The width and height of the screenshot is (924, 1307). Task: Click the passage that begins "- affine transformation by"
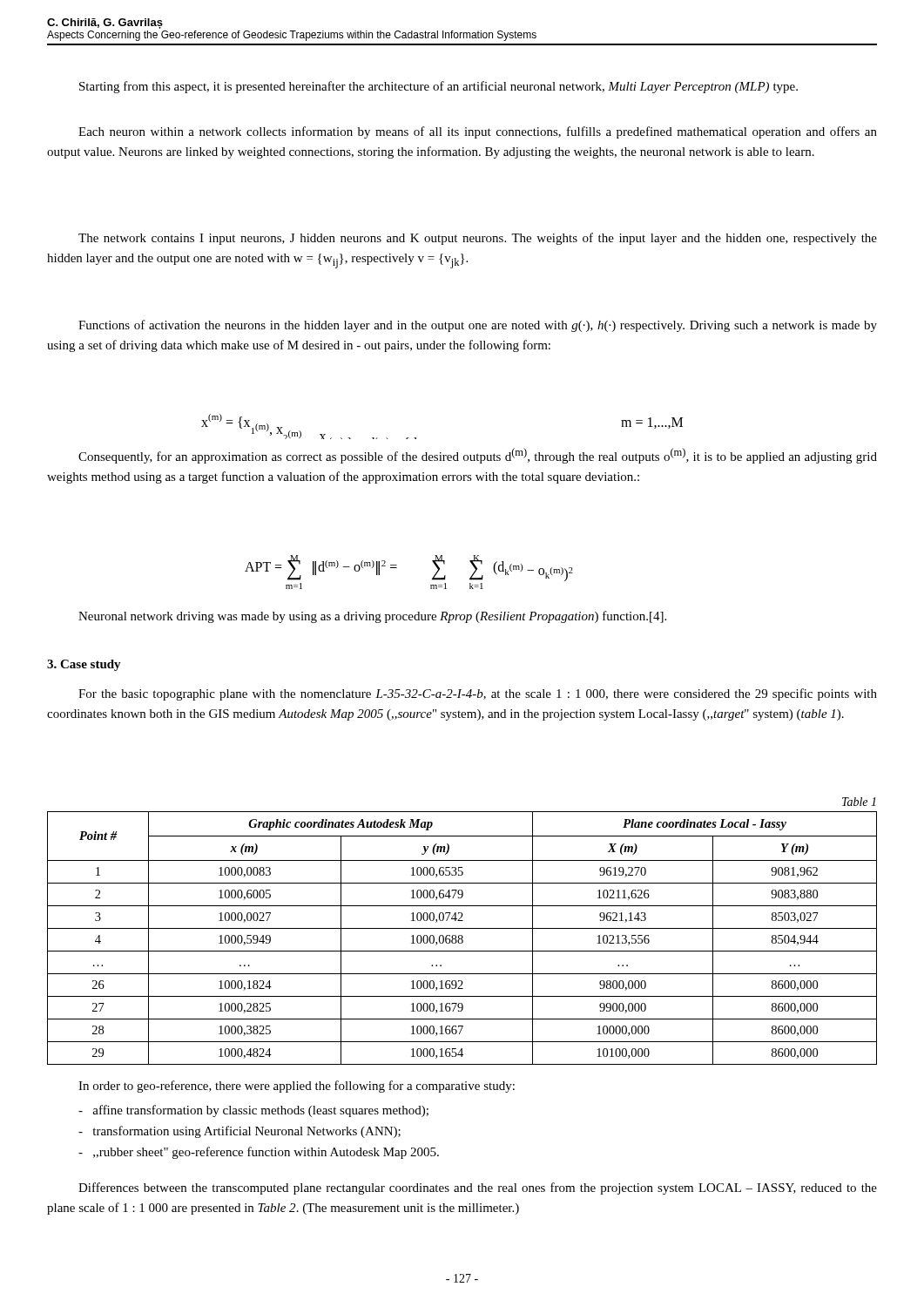coord(253,1111)
